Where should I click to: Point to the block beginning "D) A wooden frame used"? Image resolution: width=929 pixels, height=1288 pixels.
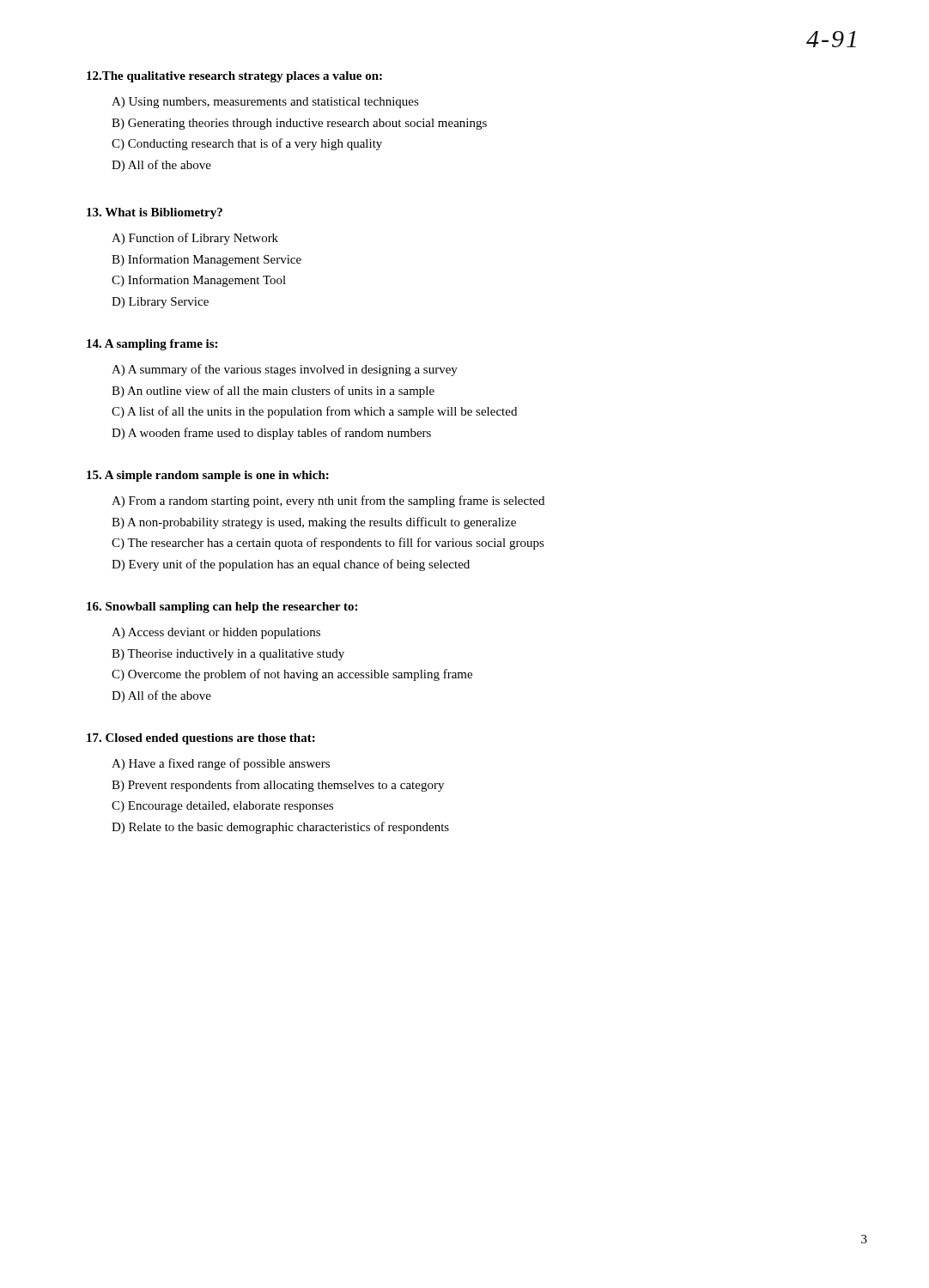pos(271,432)
